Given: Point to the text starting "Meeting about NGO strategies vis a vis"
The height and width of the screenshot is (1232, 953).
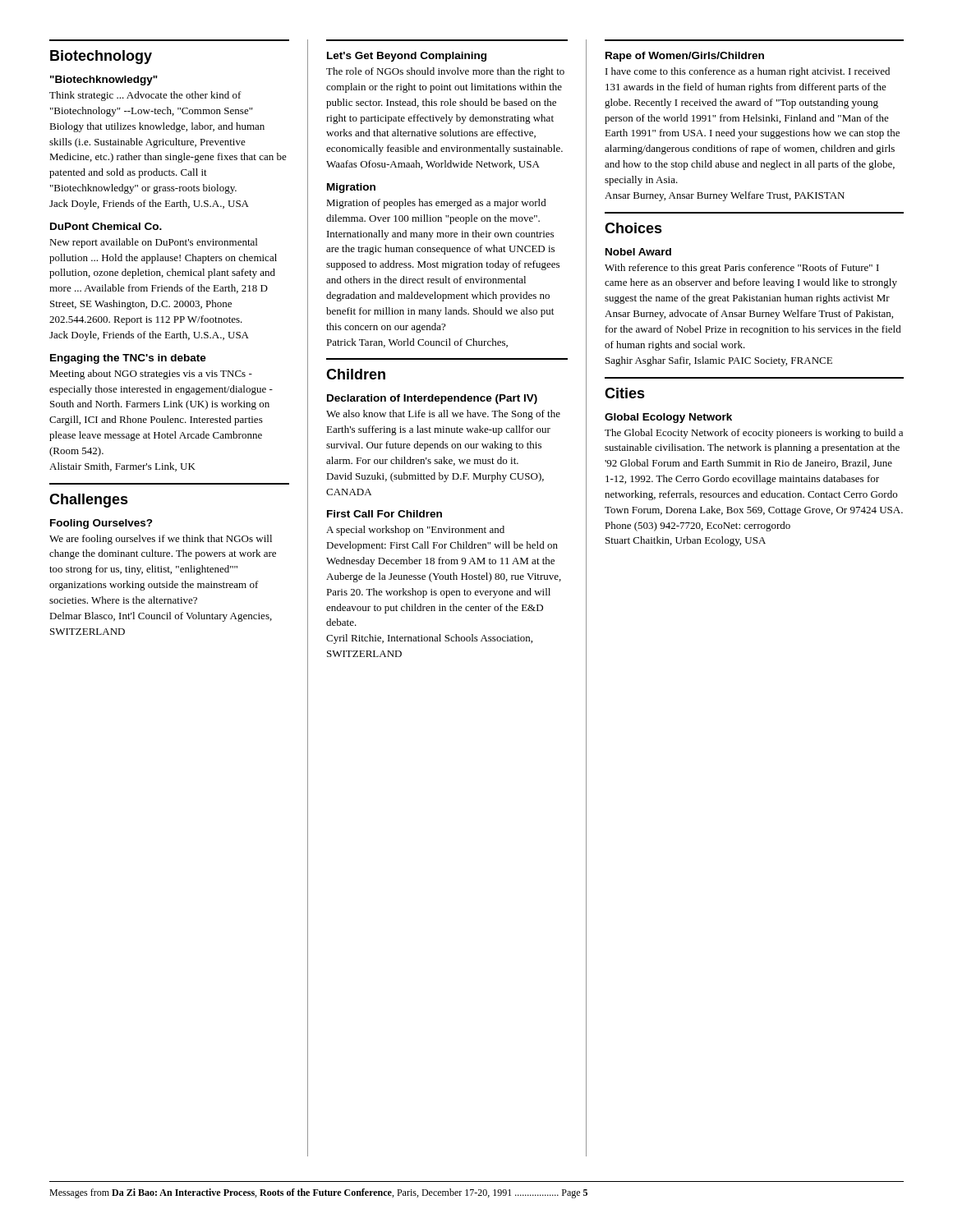Looking at the screenshot, I should click(x=169, y=420).
